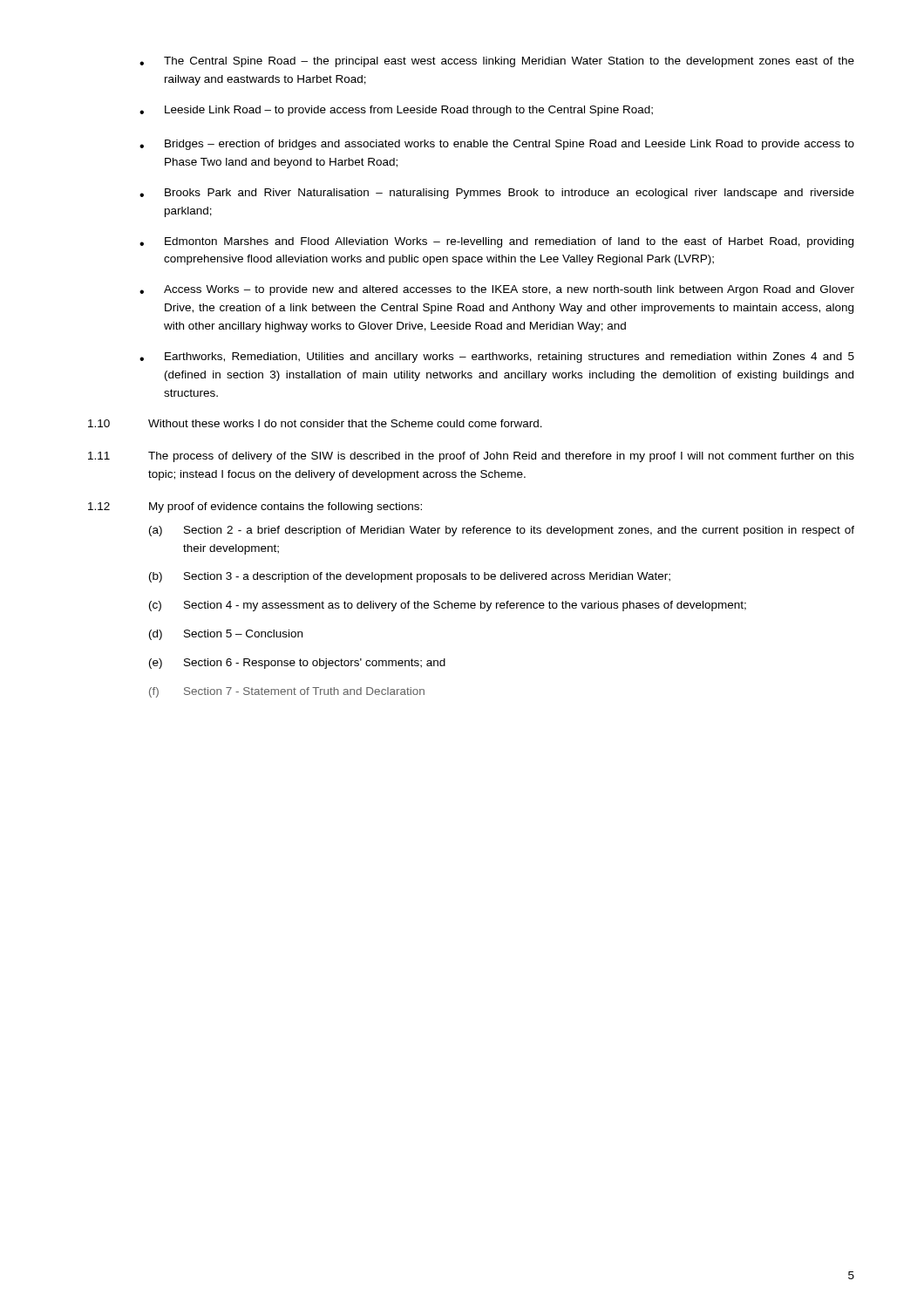Select the list item with the text "• The Central Spine Road – the principal"

497,71
